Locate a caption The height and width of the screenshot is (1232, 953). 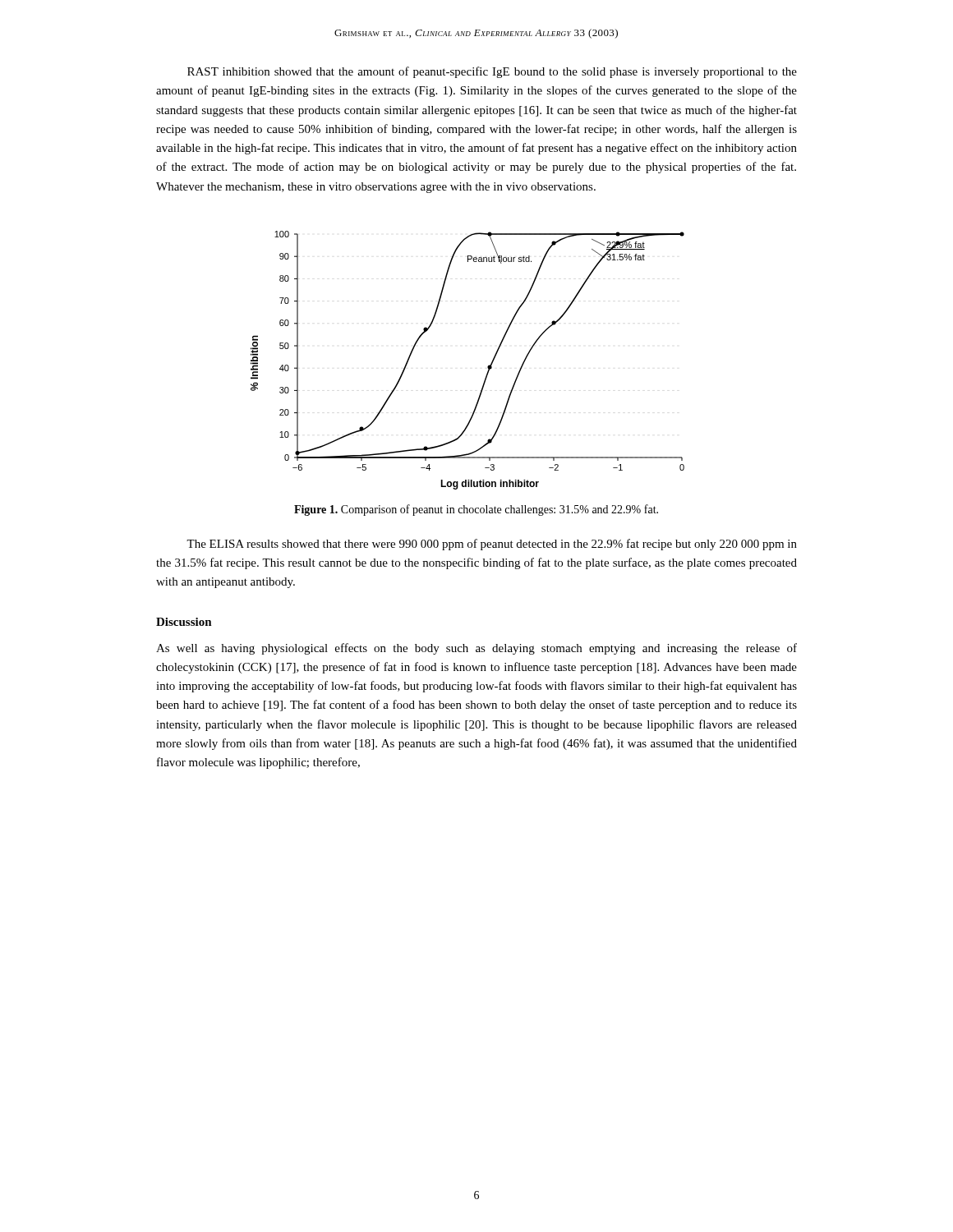tap(476, 509)
